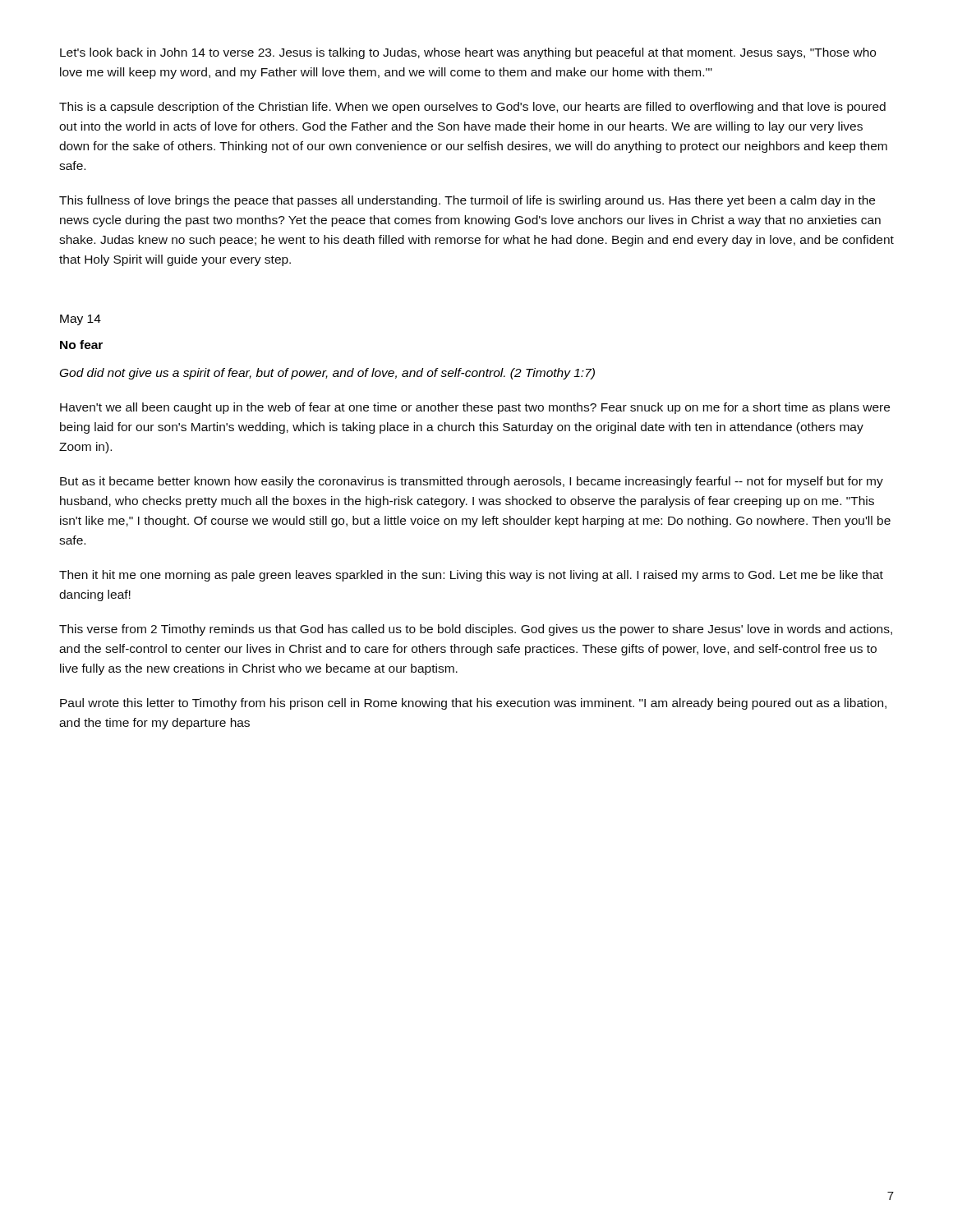Locate the block of text that opens with "Paul wrote this letter to Timothy from"
The image size is (953, 1232).
[x=473, y=713]
